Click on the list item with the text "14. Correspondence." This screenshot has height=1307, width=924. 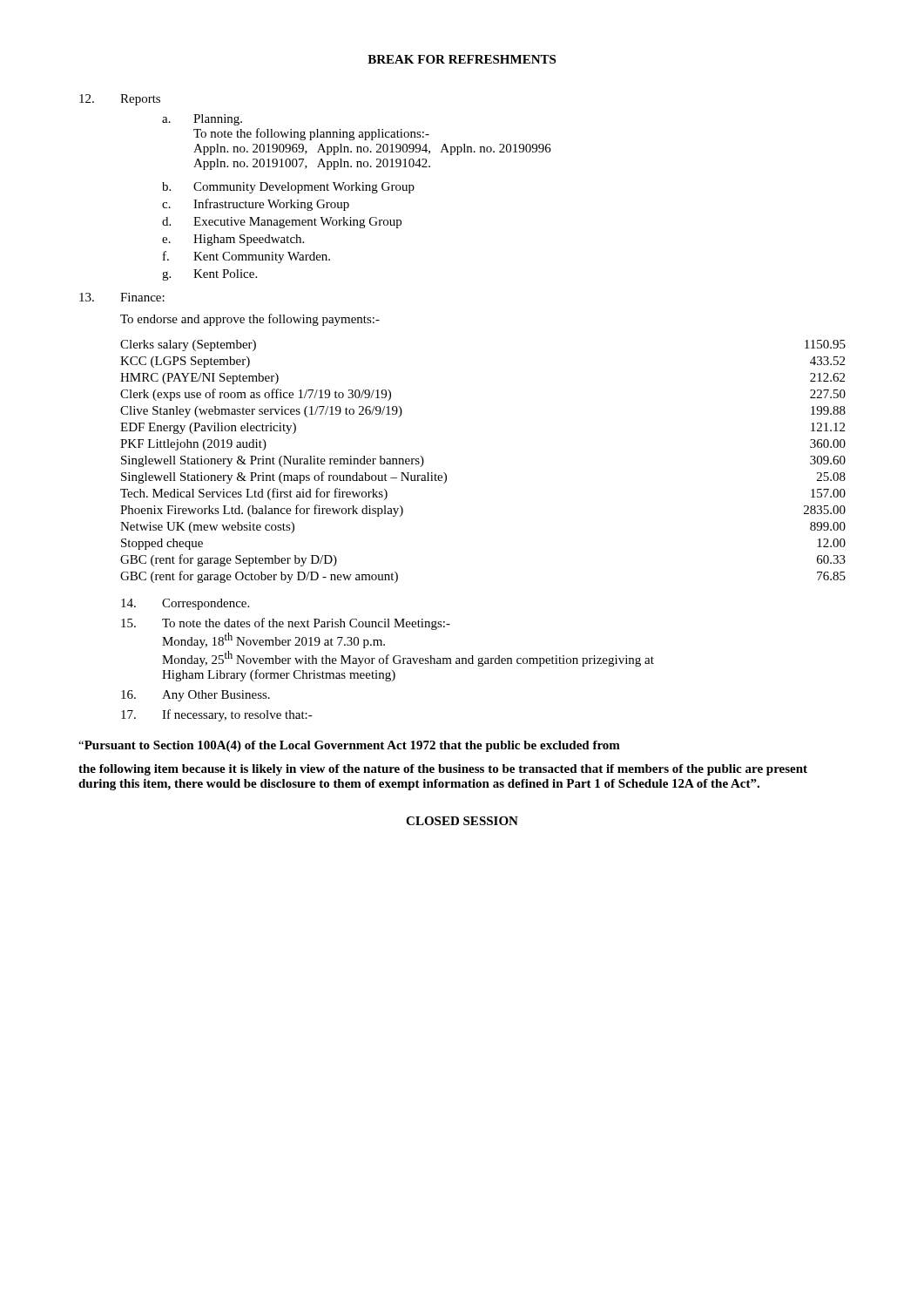[185, 604]
